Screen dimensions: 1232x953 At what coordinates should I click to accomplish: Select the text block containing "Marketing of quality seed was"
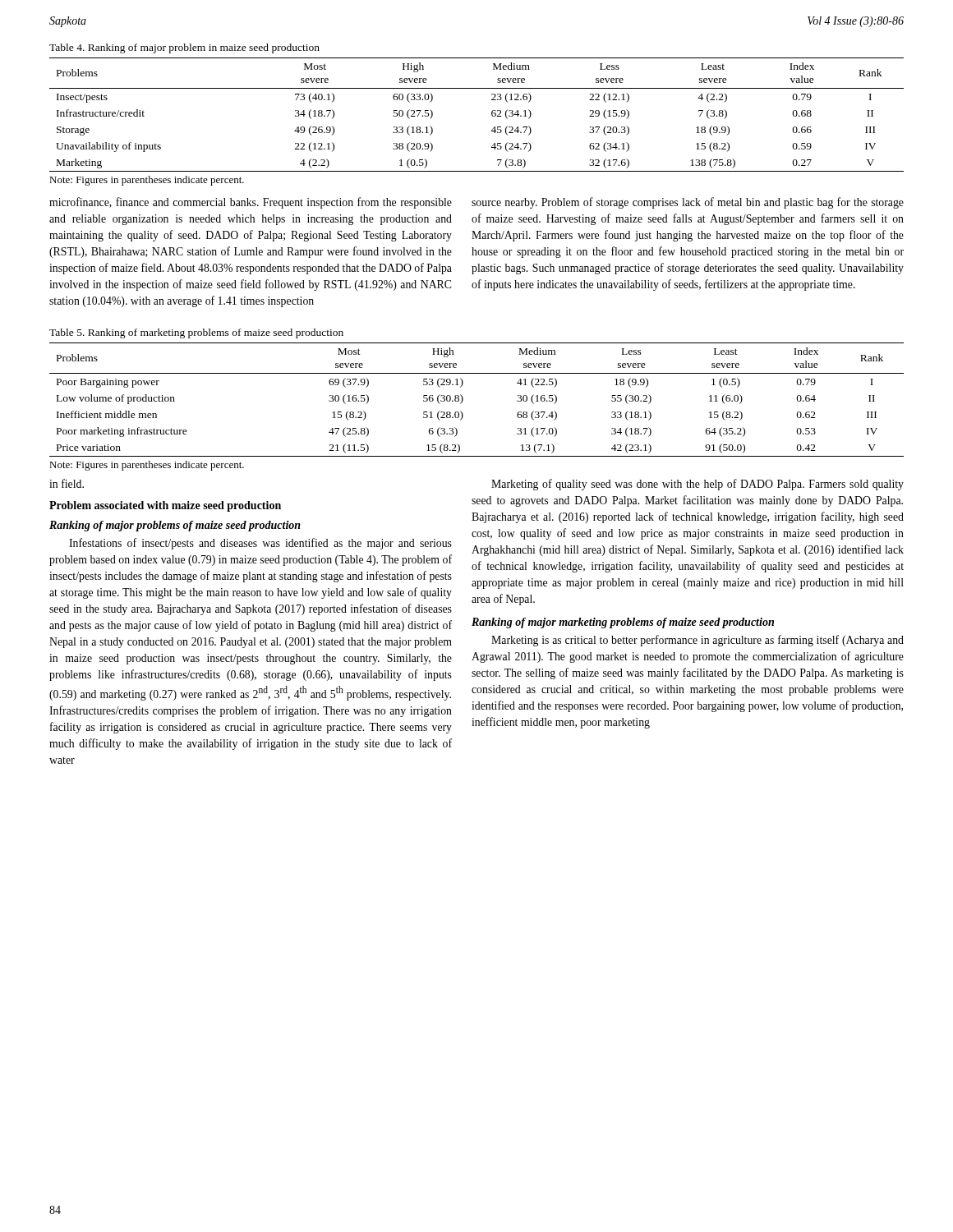(688, 542)
